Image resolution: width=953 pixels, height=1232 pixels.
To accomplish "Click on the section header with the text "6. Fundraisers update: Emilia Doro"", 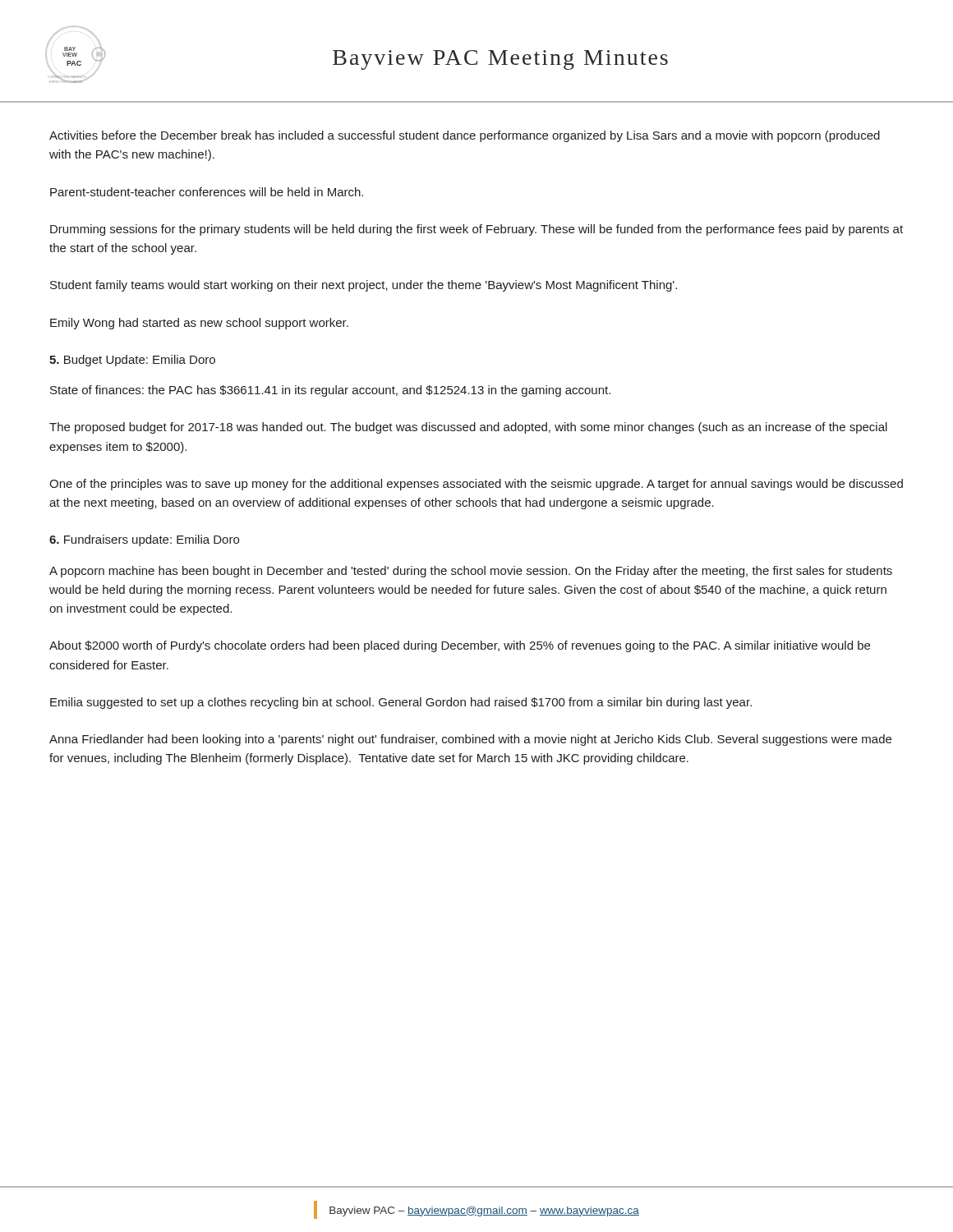I will click(x=144, y=539).
